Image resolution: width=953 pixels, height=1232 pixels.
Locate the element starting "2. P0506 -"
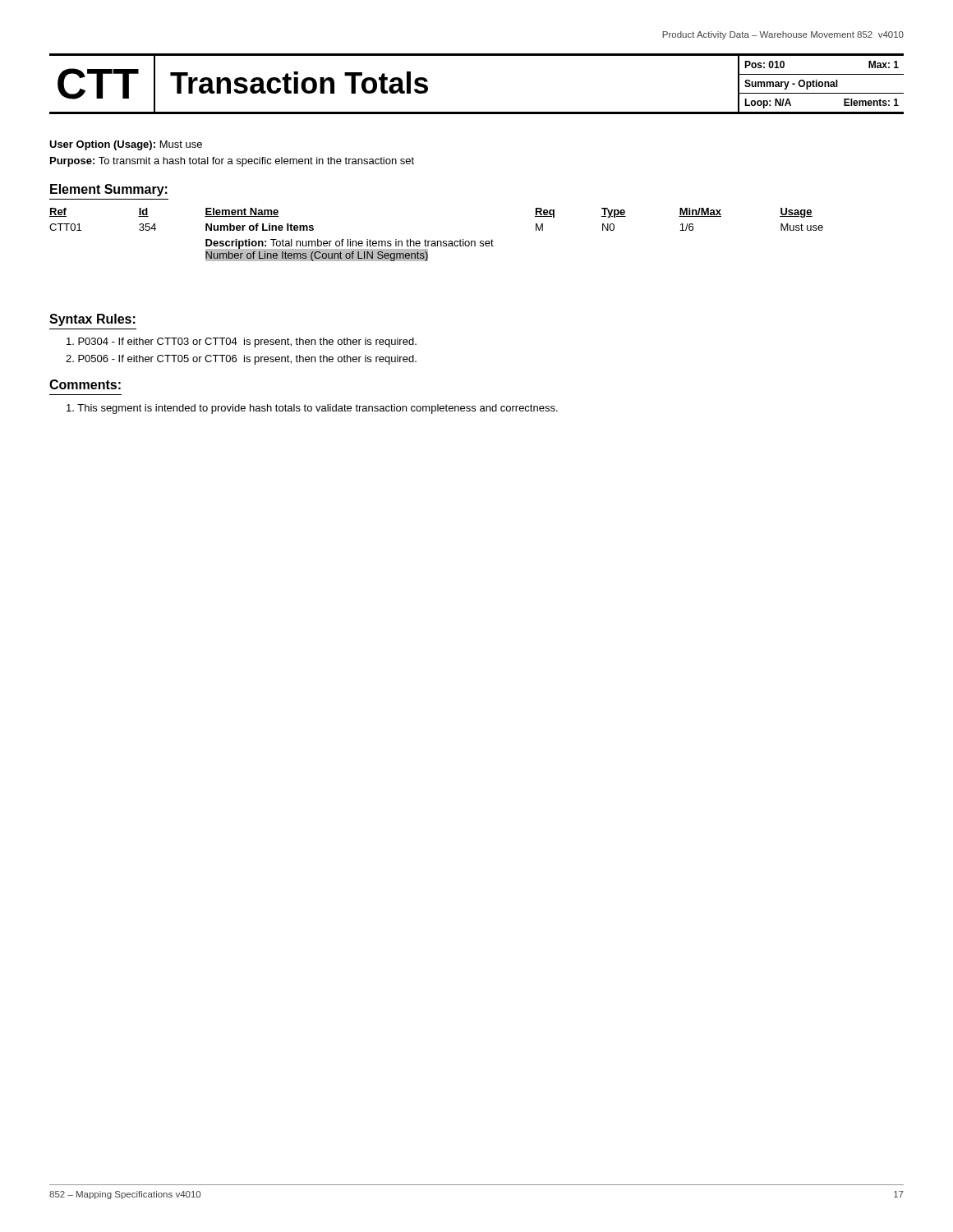point(241,358)
